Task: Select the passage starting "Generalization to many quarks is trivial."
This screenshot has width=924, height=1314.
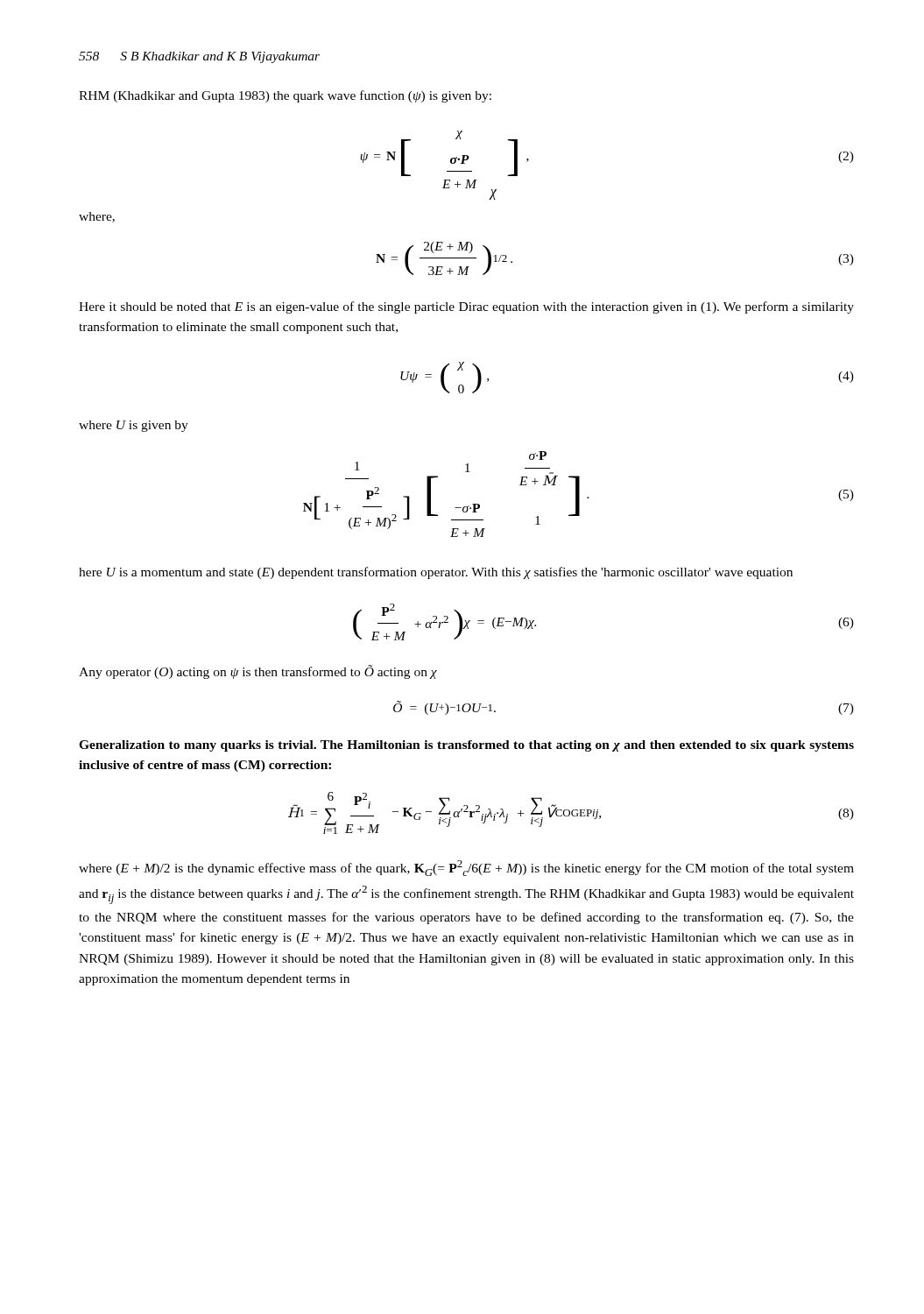Action: [x=466, y=754]
